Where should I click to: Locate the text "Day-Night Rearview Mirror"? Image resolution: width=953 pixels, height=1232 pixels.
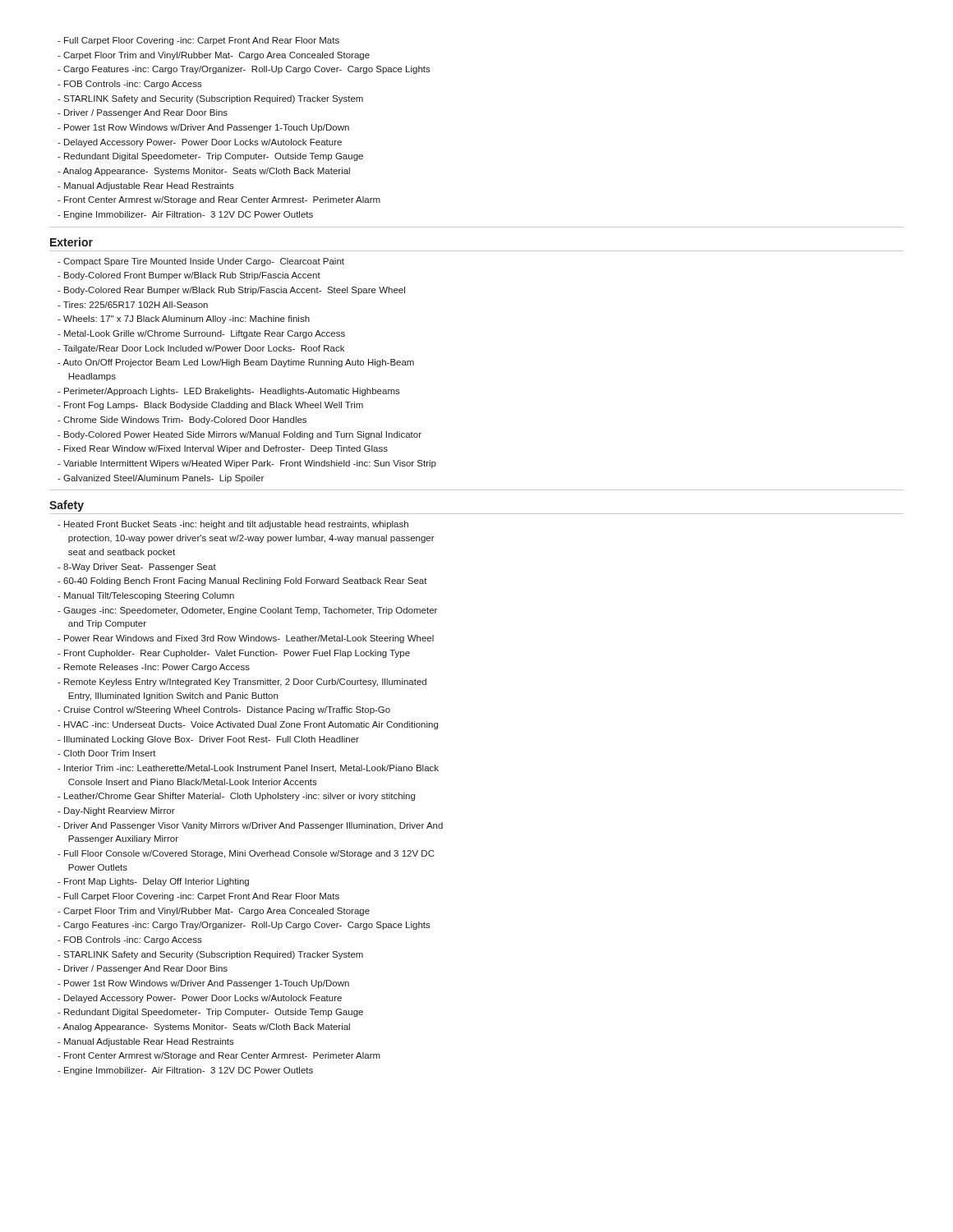pyautogui.click(x=119, y=811)
